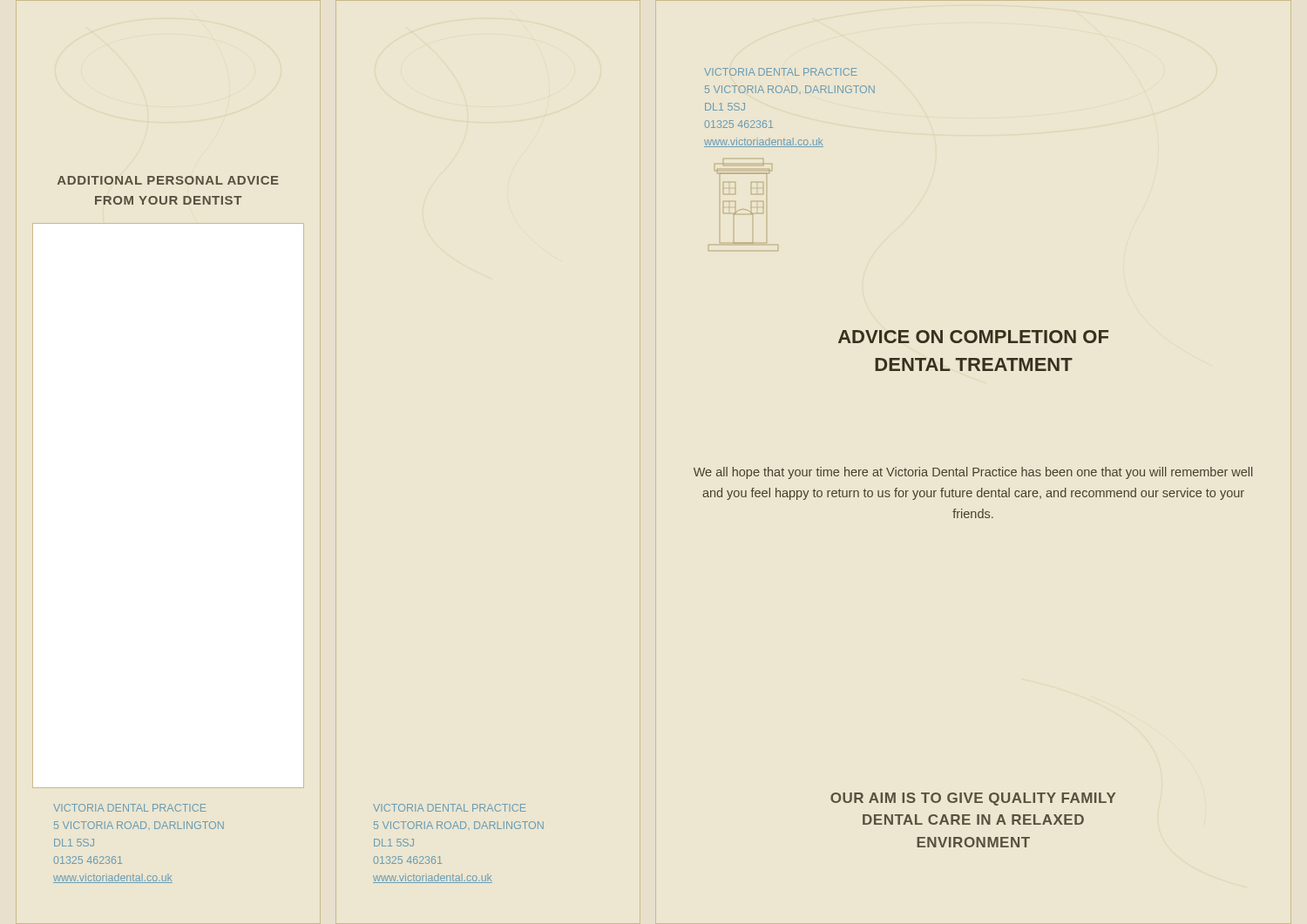Navigate to the region starting "ADDITIONAL PERSONAL ADVICEFROM YOUR DENTIST"
Viewport: 1307px width, 924px height.
click(168, 190)
